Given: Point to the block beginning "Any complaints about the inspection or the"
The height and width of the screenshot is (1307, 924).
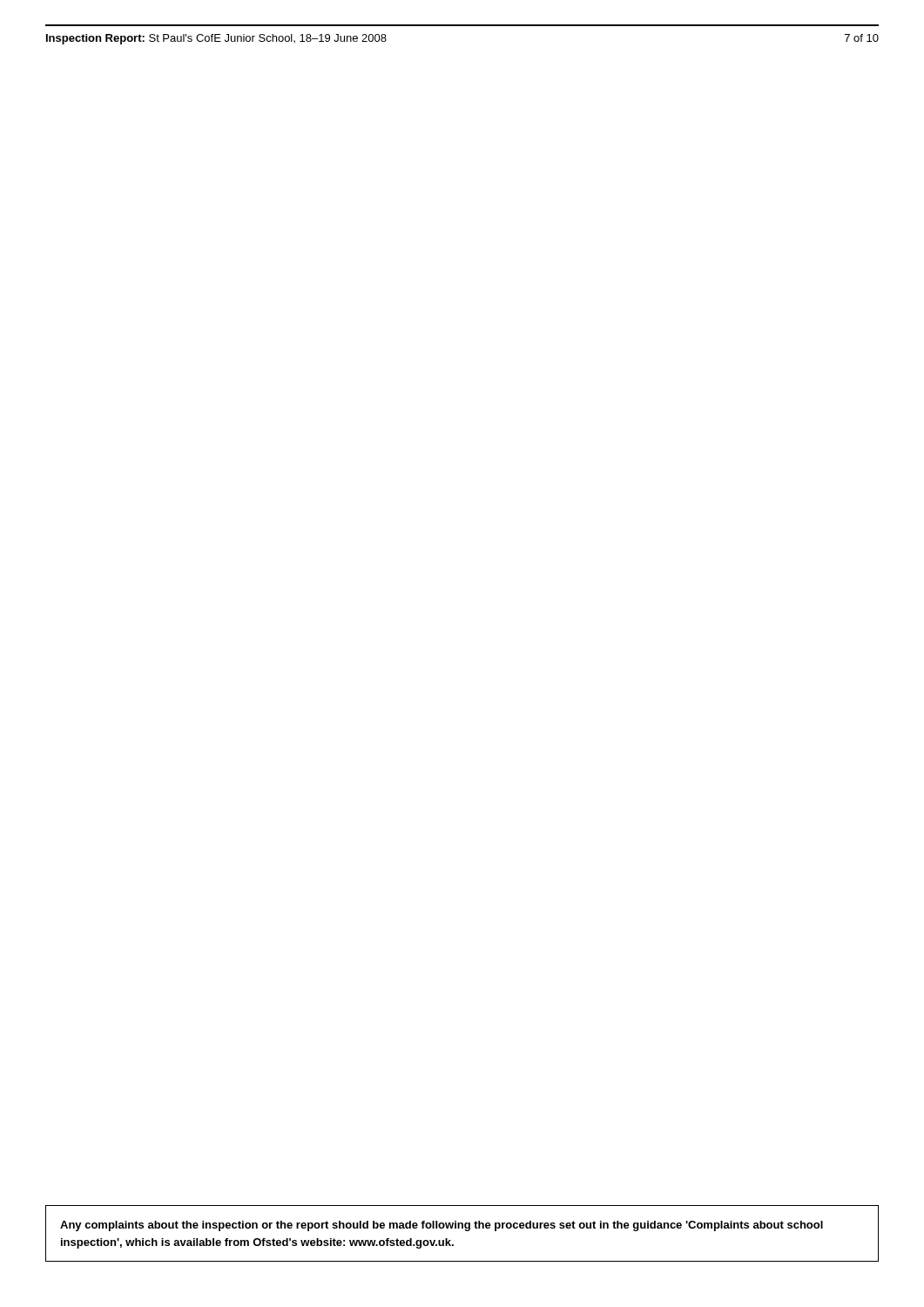Looking at the screenshot, I should coord(462,1233).
